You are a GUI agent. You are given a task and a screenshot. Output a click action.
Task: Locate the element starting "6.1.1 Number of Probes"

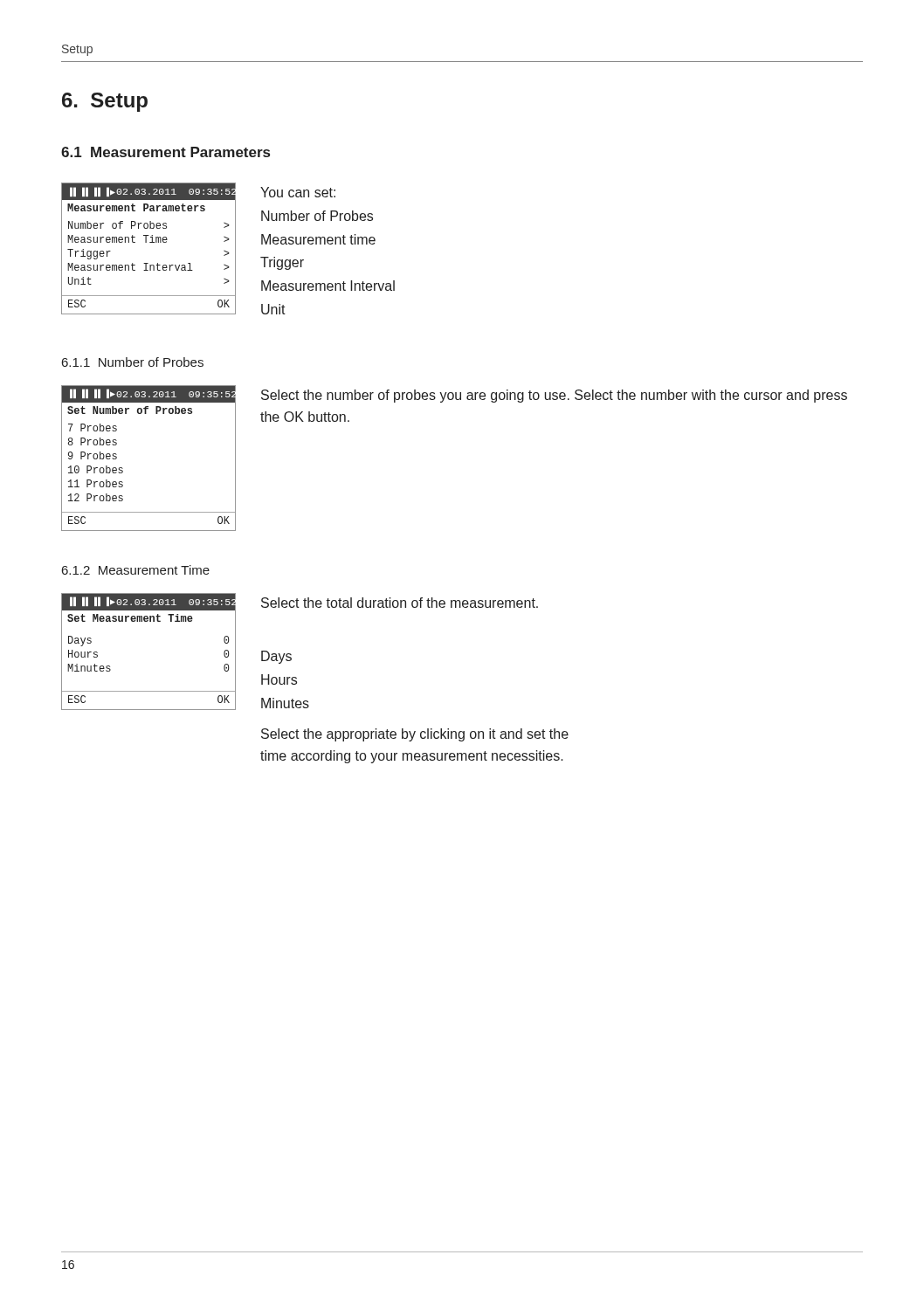(x=133, y=362)
